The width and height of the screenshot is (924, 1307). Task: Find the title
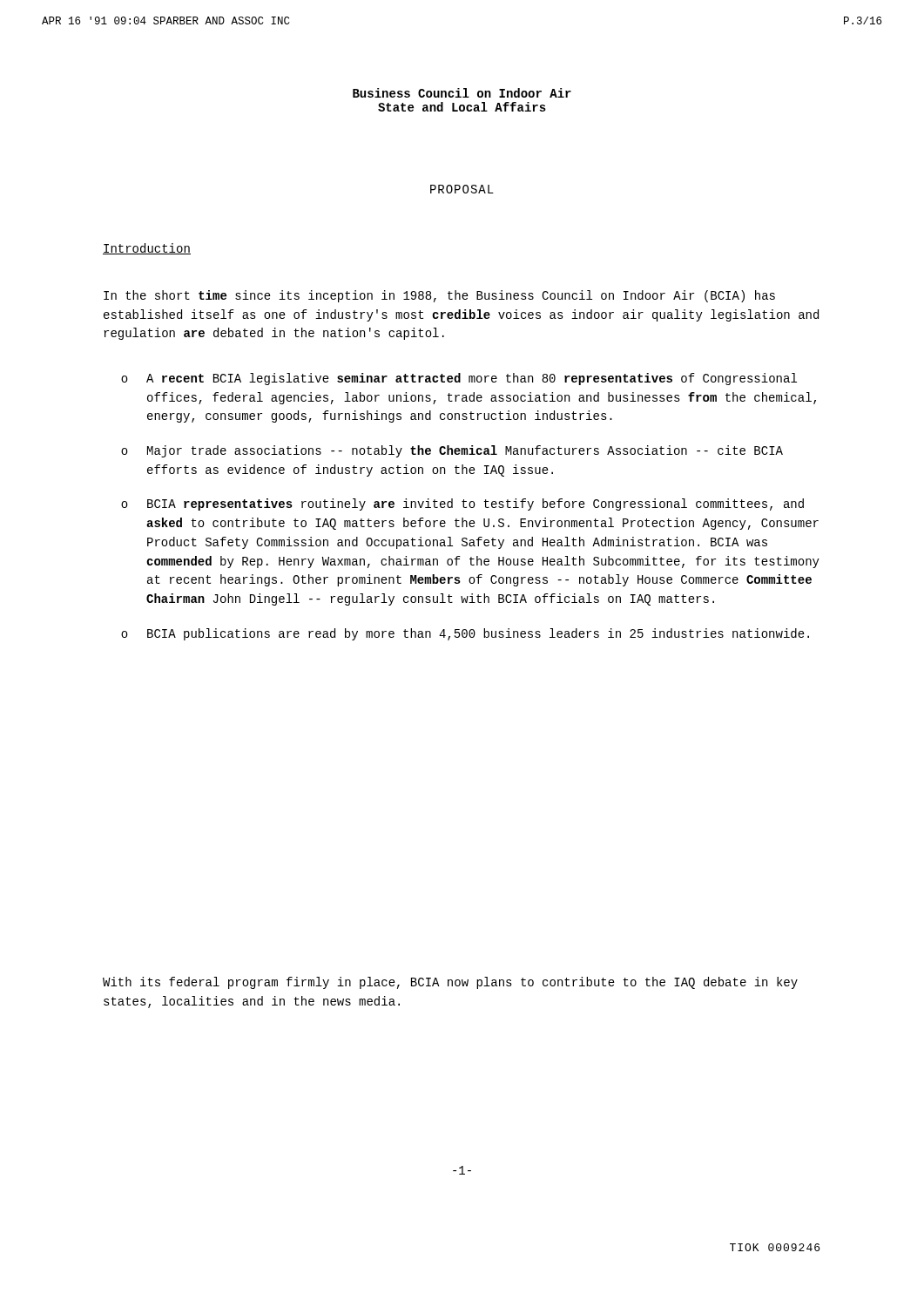click(x=462, y=101)
